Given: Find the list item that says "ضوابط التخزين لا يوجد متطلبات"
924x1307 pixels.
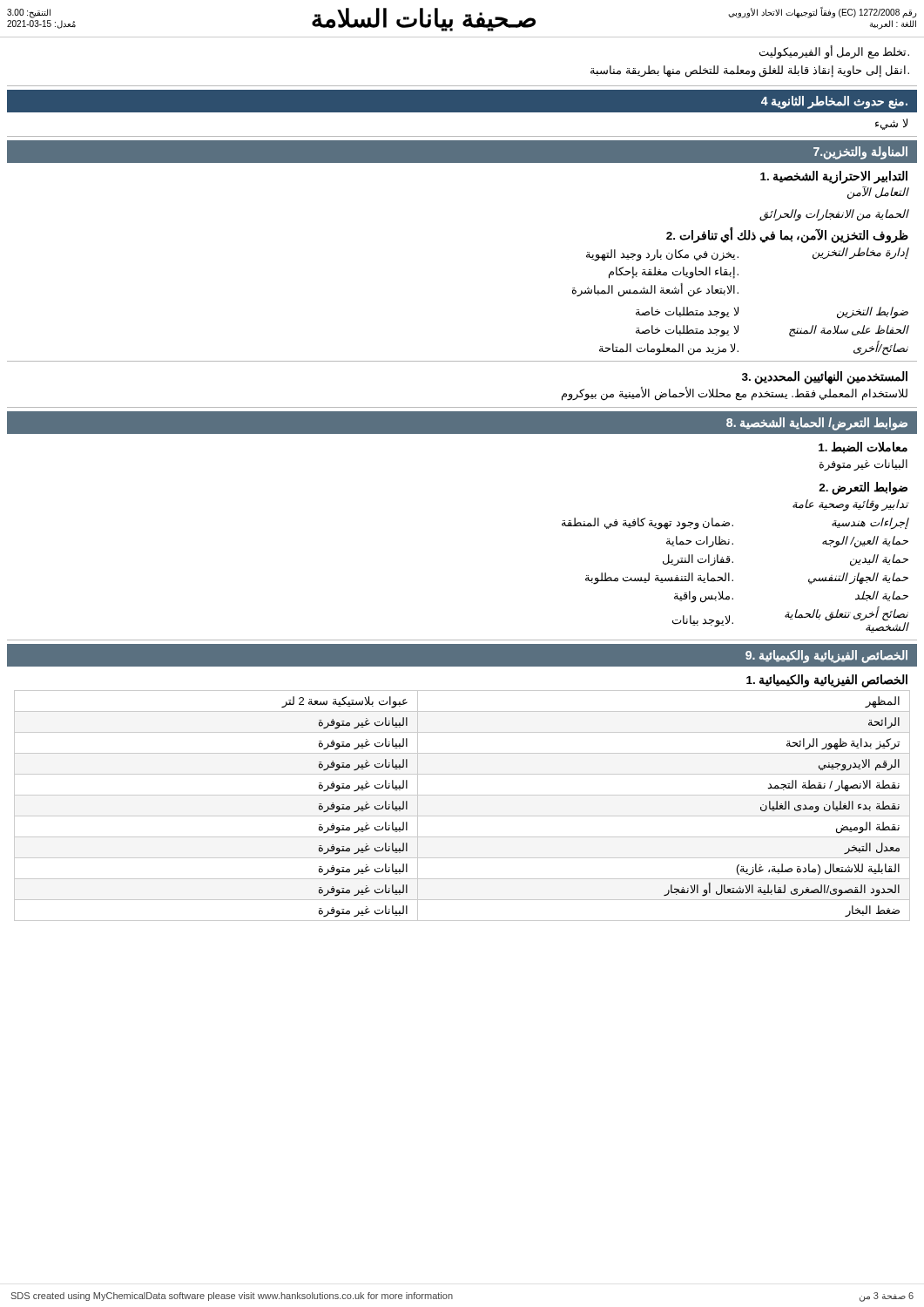Looking at the screenshot, I should pyautogui.click(x=883, y=312).
